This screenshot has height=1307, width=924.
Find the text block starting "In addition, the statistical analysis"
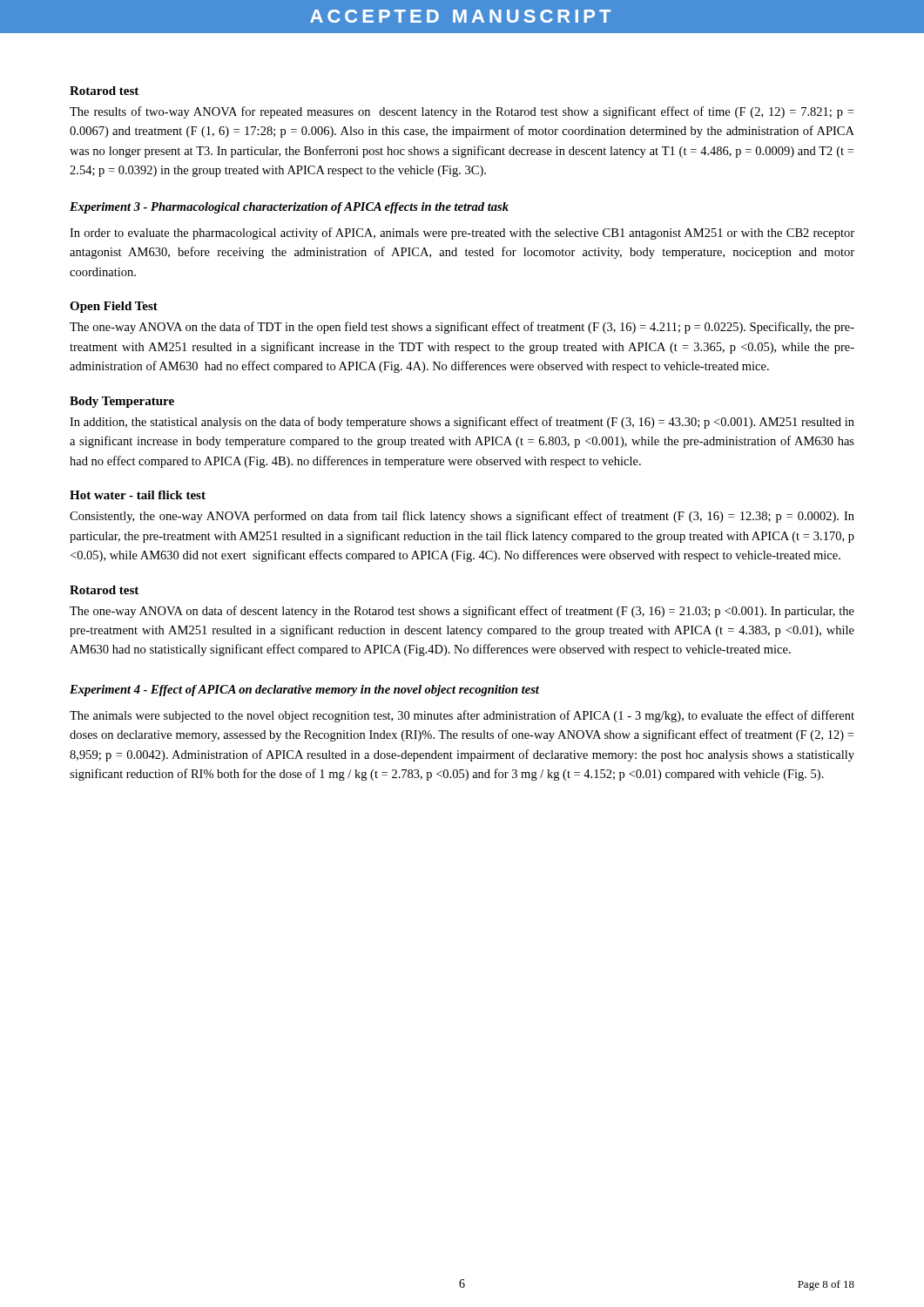462,441
